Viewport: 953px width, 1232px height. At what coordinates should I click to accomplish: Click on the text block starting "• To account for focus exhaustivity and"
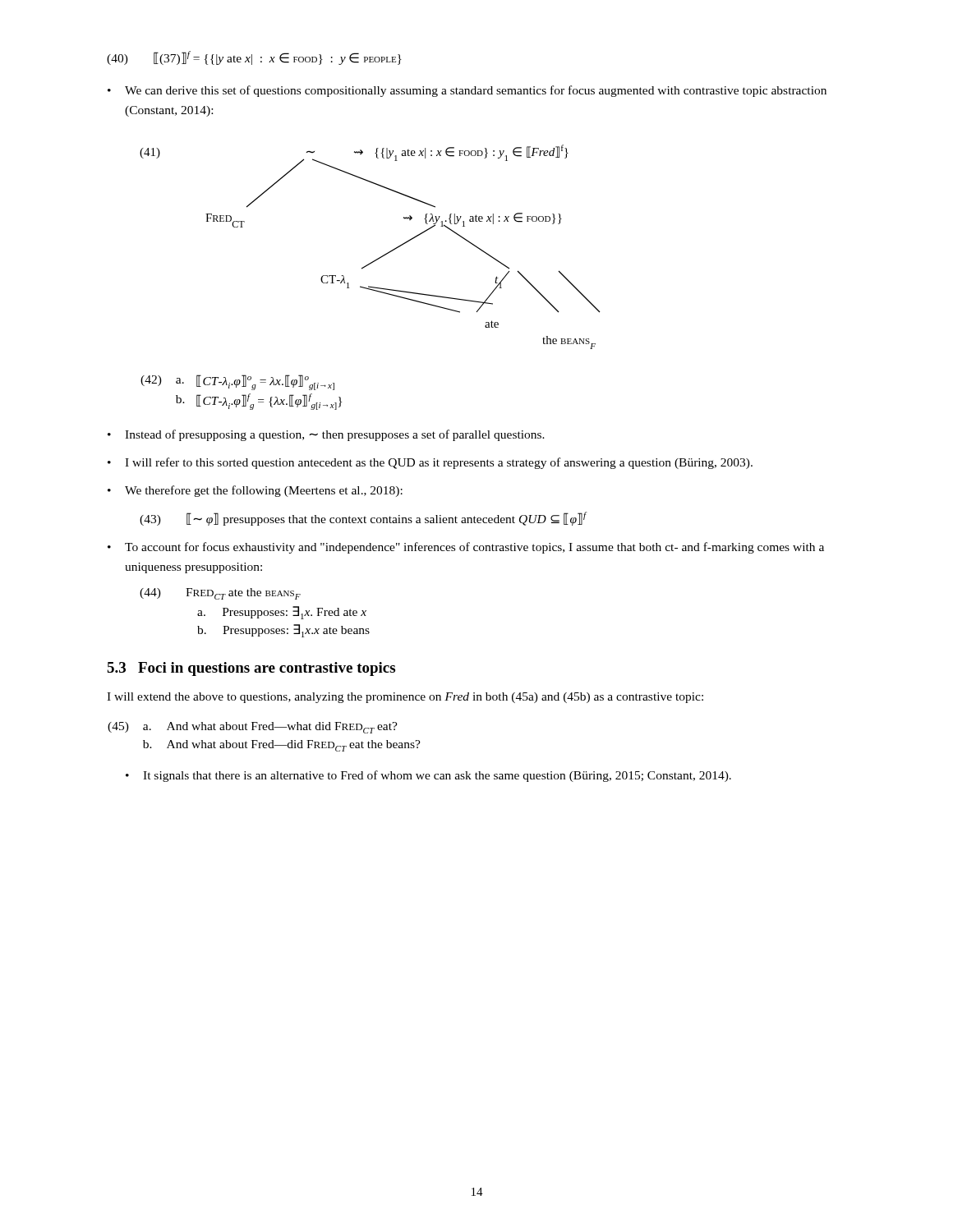pyautogui.click(x=466, y=555)
